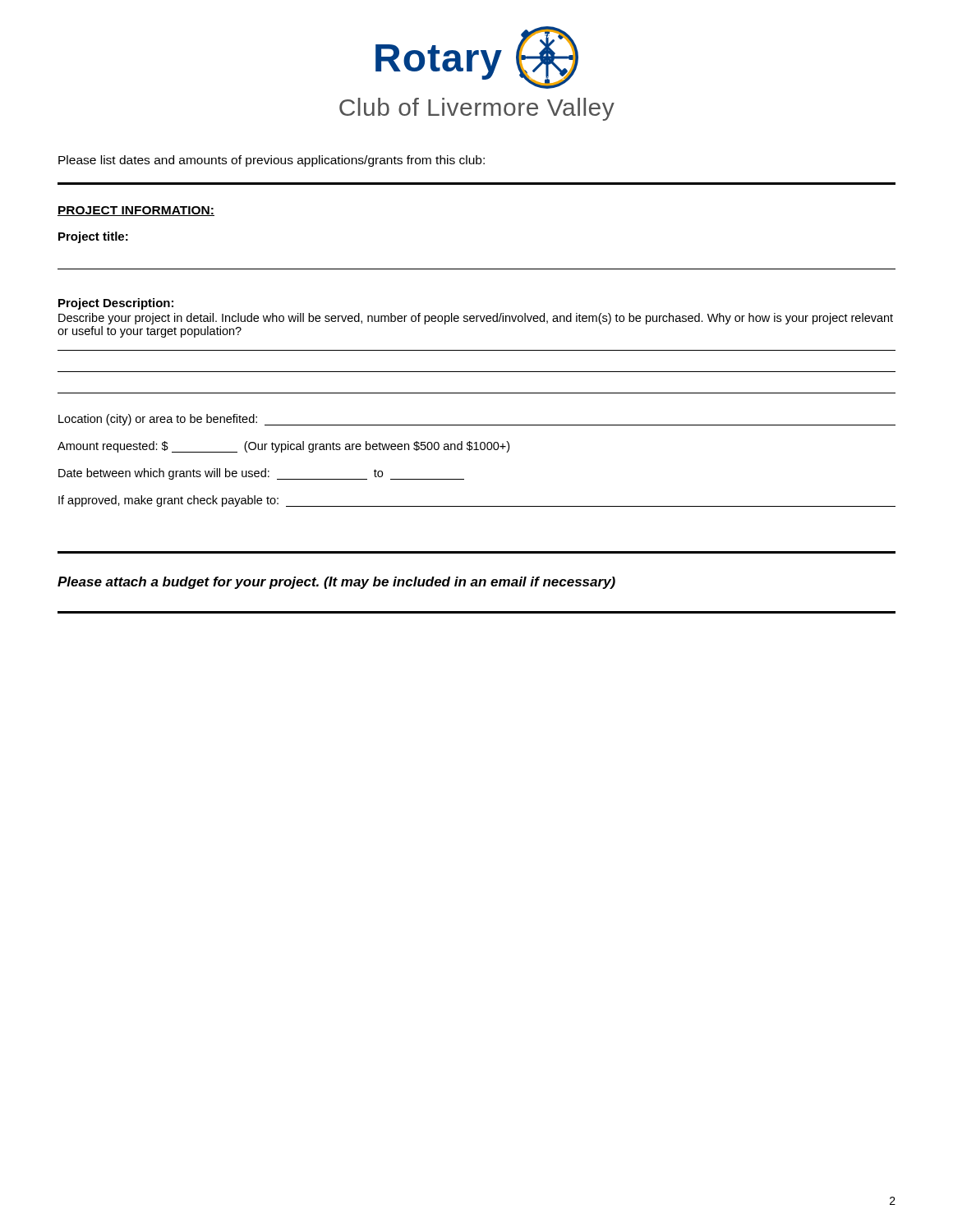This screenshot has width=953, height=1232.
Task: Click the passage that begins "Date between which grants will be used:"
Action: [x=261, y=472]
